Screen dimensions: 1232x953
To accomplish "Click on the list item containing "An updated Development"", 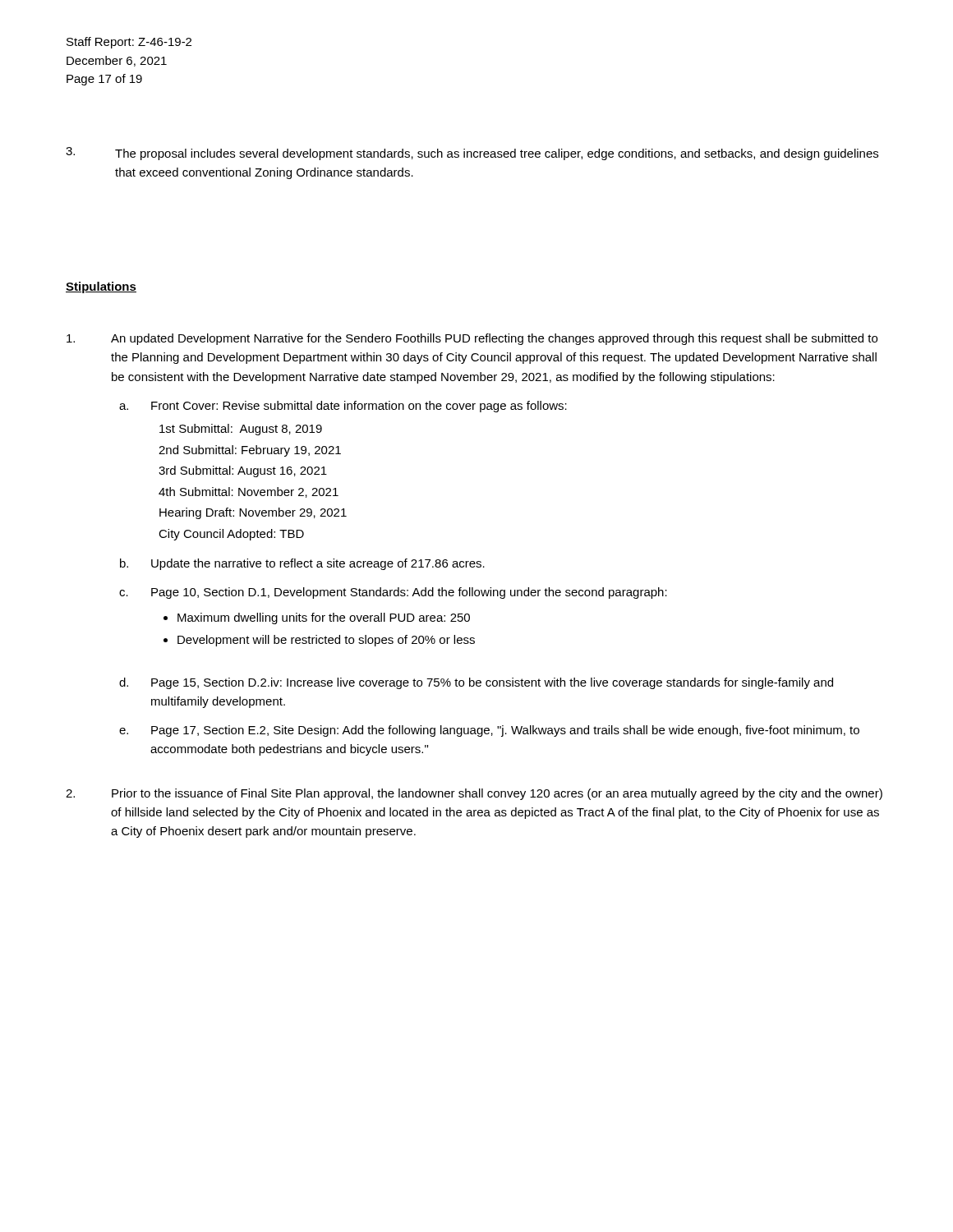I will point(472,339).
